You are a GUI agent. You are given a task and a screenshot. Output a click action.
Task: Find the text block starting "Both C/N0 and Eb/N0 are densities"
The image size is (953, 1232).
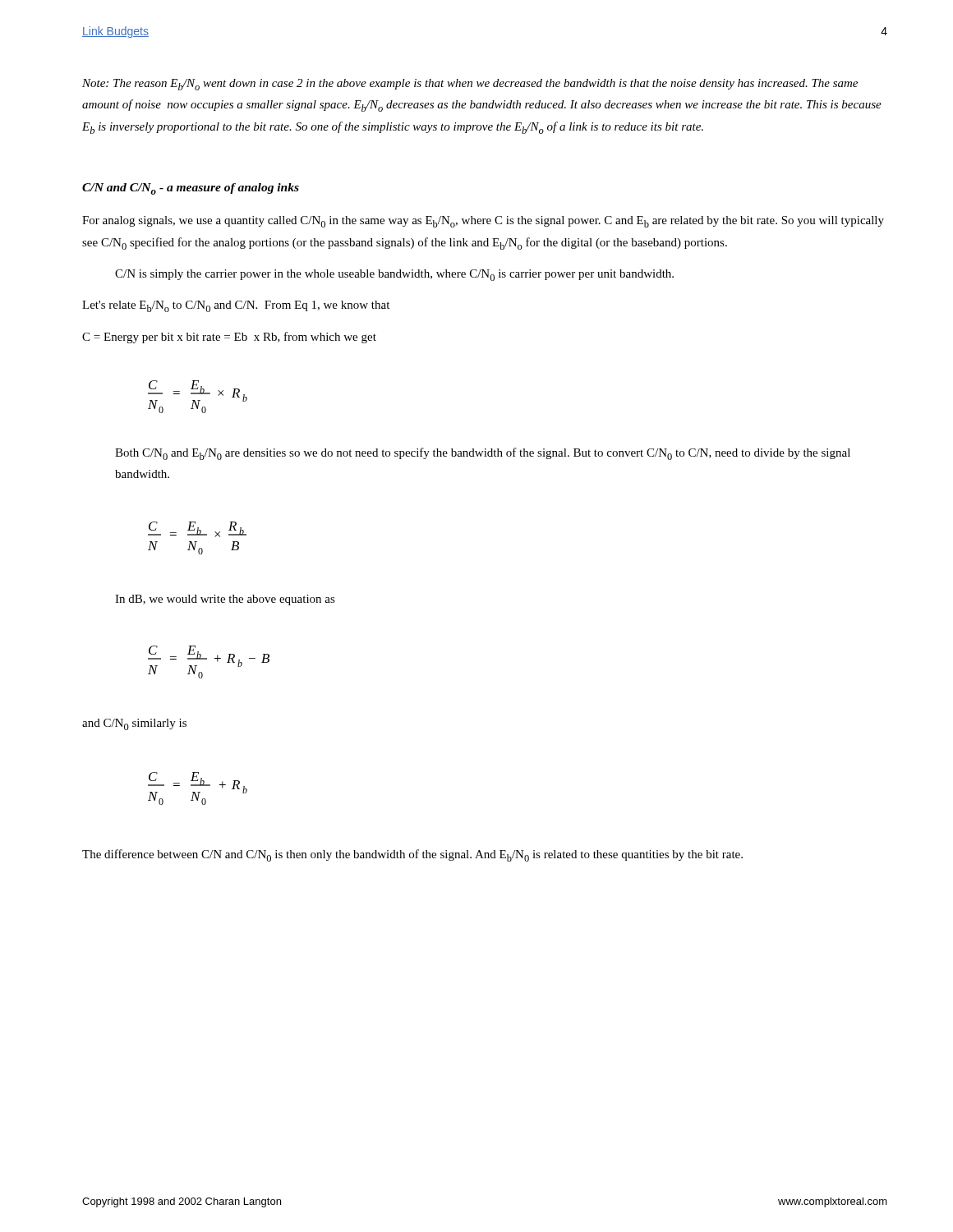click(483, 463)
